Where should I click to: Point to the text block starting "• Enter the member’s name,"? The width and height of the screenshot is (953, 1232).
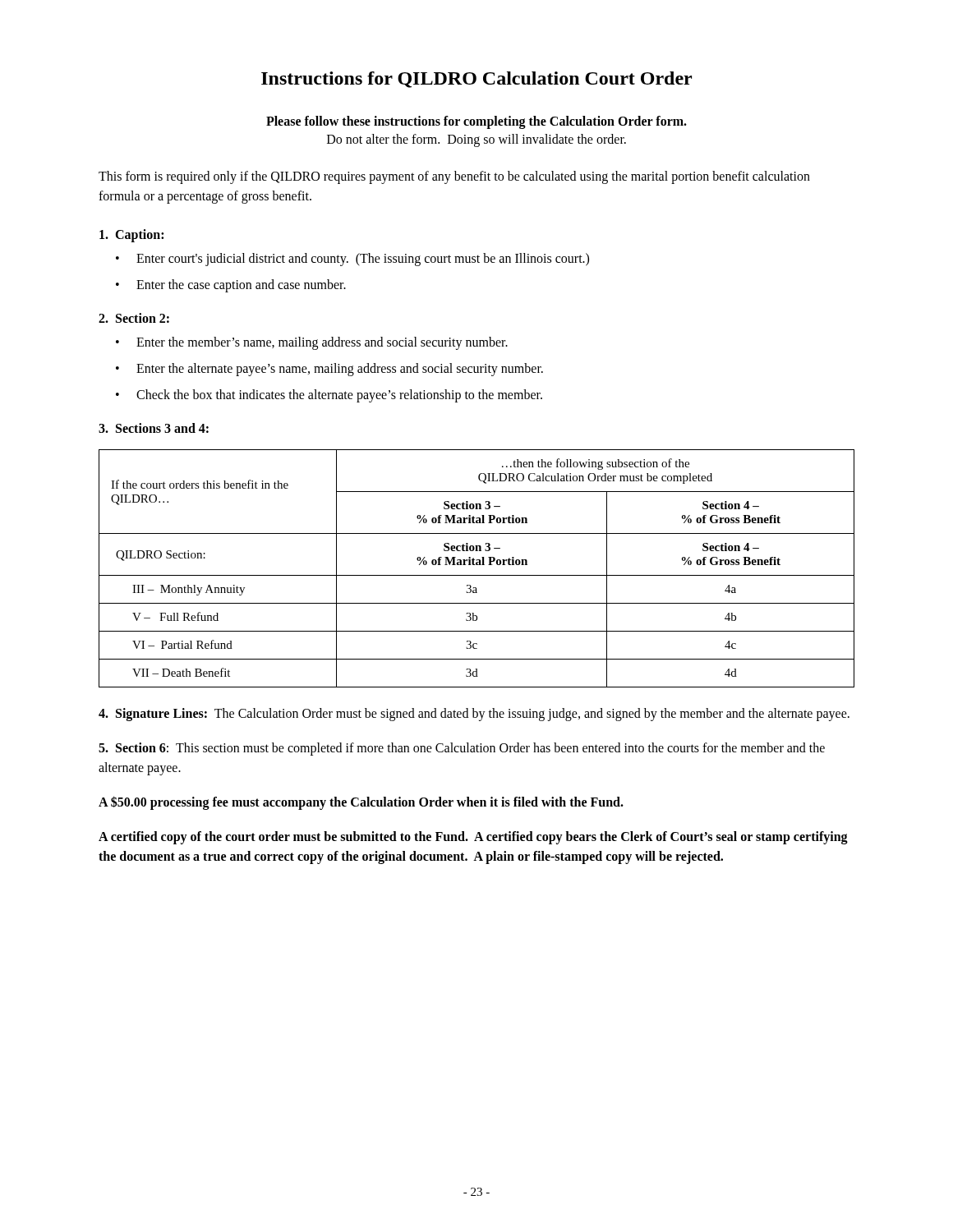[312, 343]
